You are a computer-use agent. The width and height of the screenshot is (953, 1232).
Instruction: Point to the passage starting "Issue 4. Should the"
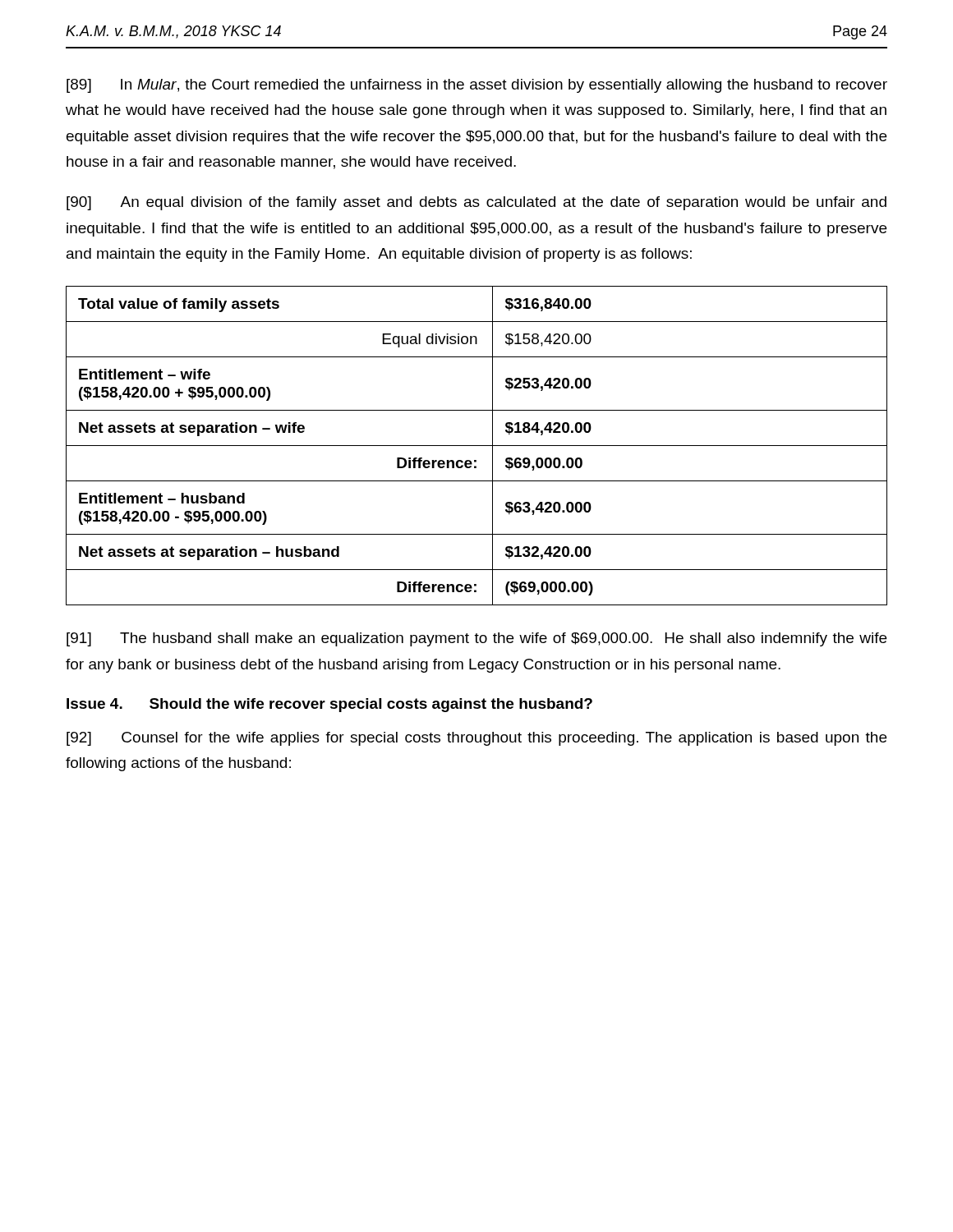[x=329, y=704]
